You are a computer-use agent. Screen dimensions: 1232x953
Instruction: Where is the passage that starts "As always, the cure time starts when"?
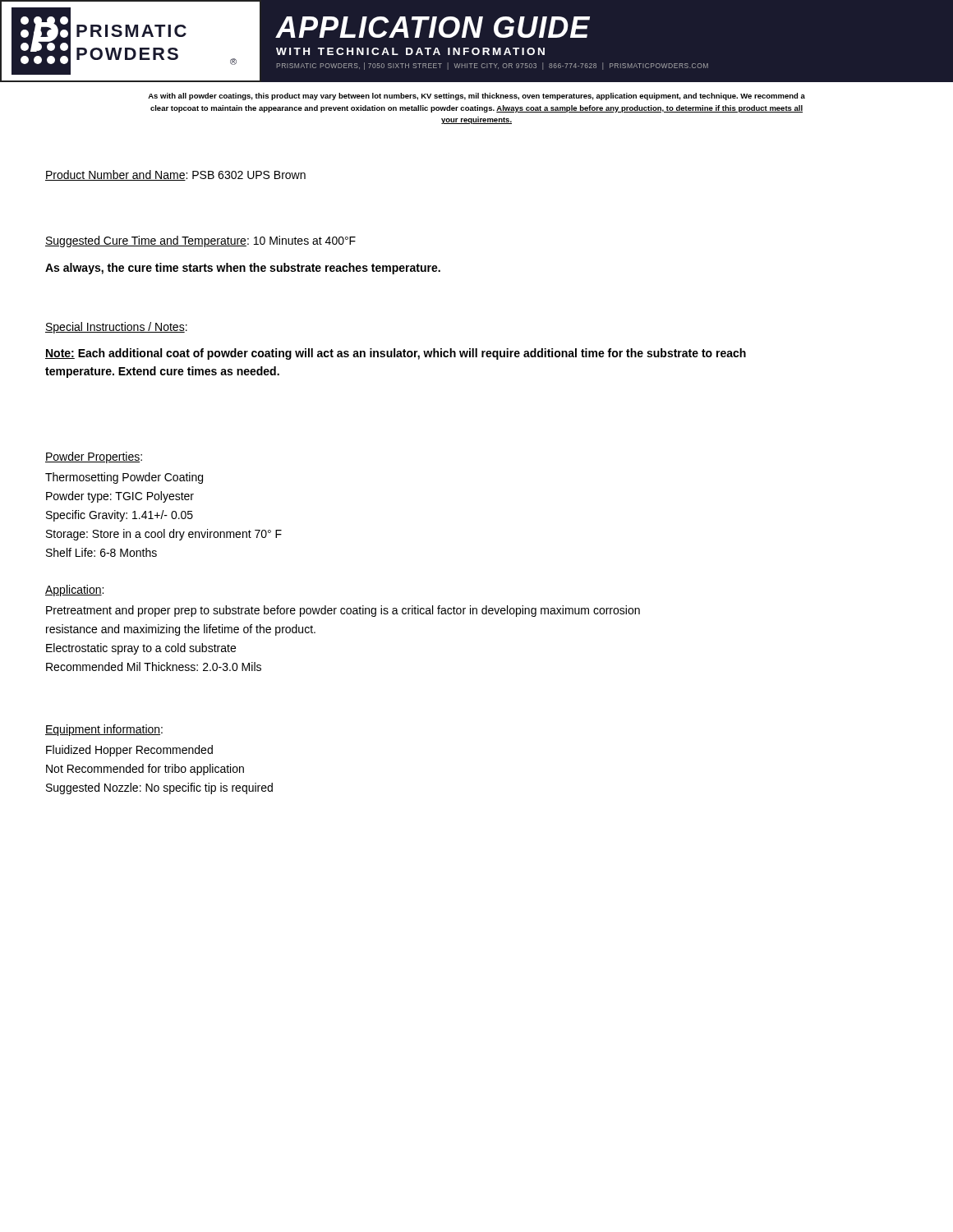click(243, 268)
